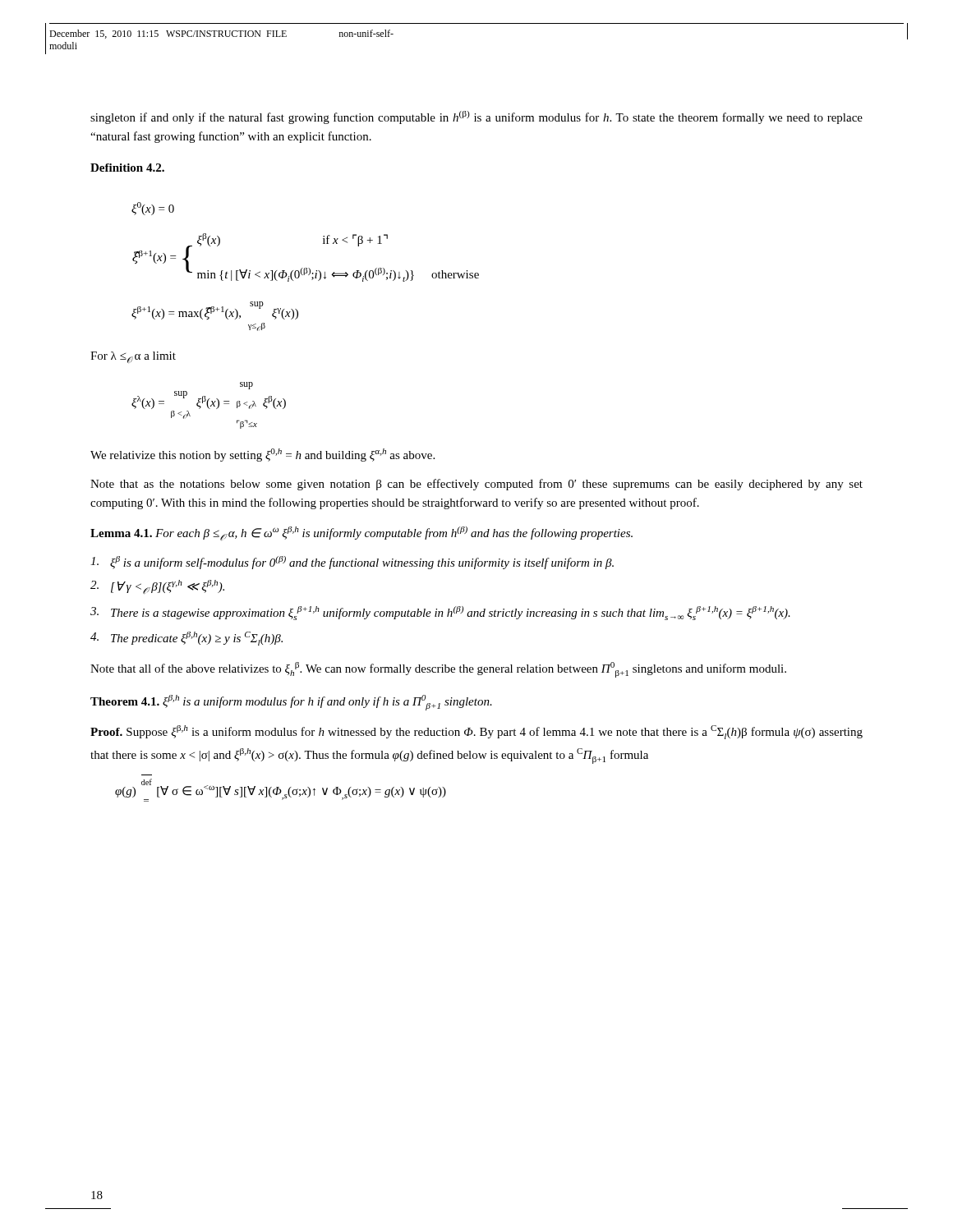
Task: Navigate to the passage starting "ξβ is a"
Action: pyautogui.click(x=353, y=562)
